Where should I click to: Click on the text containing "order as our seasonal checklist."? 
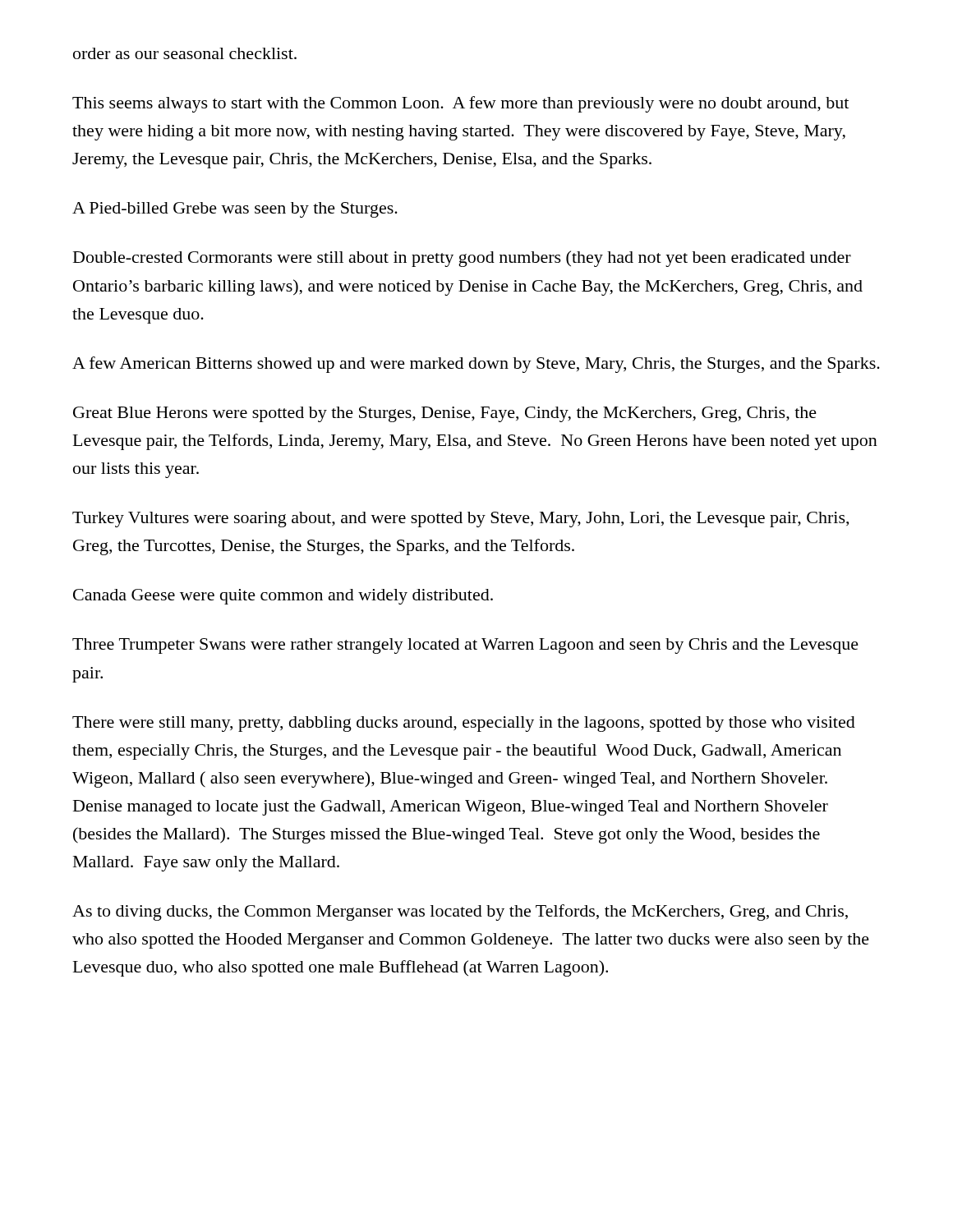click(x=185, y=53)
